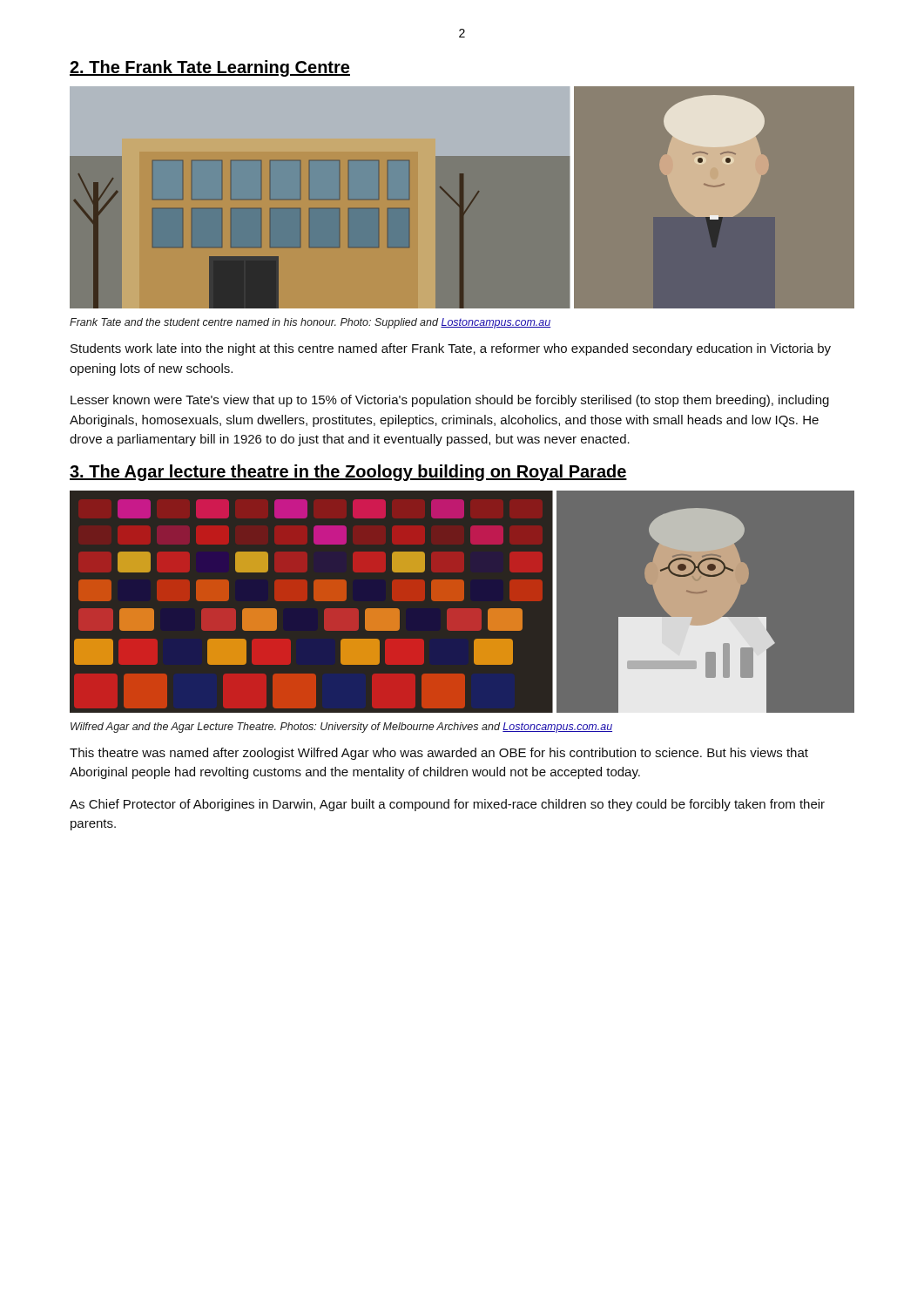This screenshot has width=924, height=1307.
Task: Point to the block beginning "Students work late into"
Action: pyautogui.click(x=450, y=358)
